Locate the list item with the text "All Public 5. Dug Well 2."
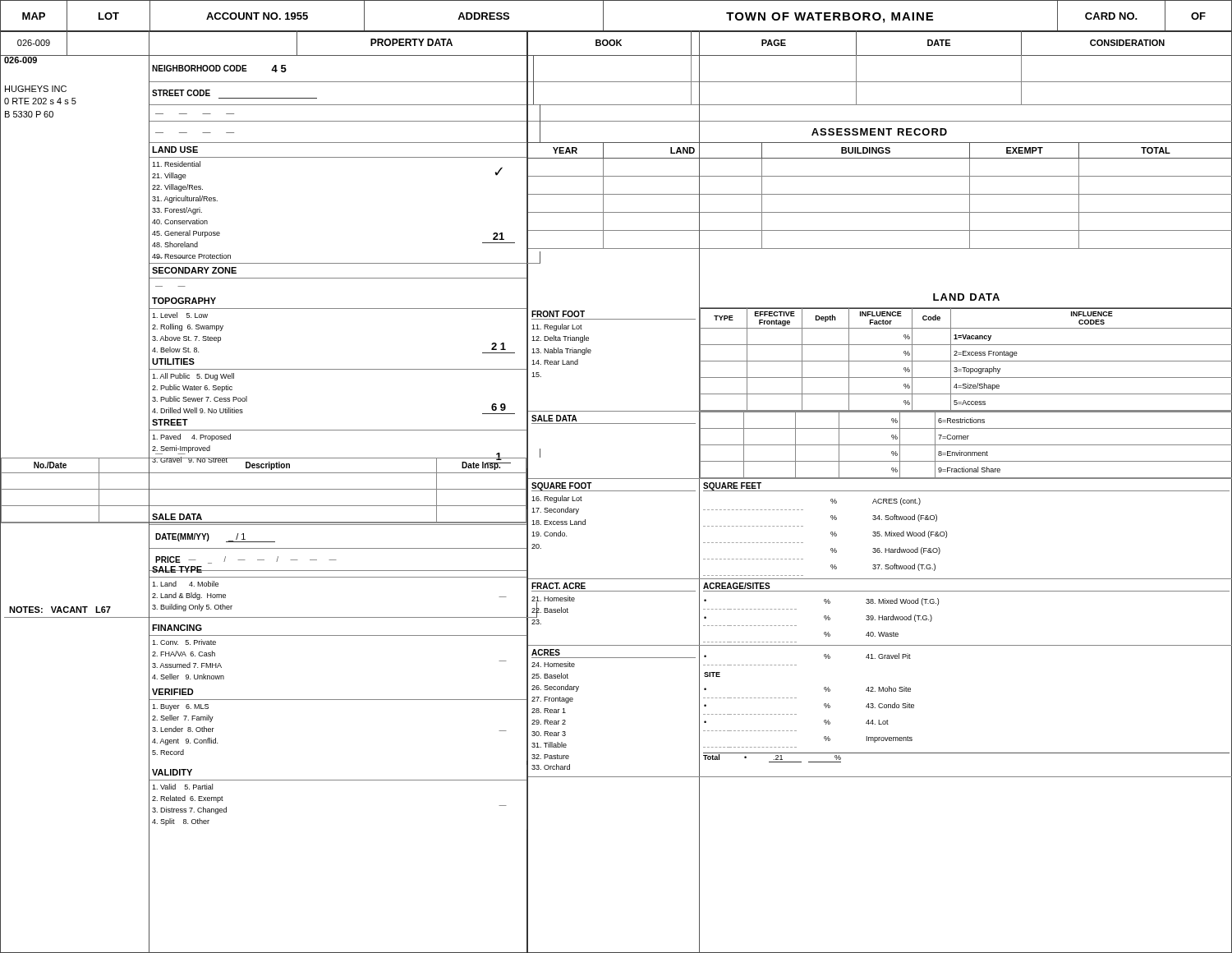The width and height of the screenshot is (1232, 953). (x=200, y=393)
